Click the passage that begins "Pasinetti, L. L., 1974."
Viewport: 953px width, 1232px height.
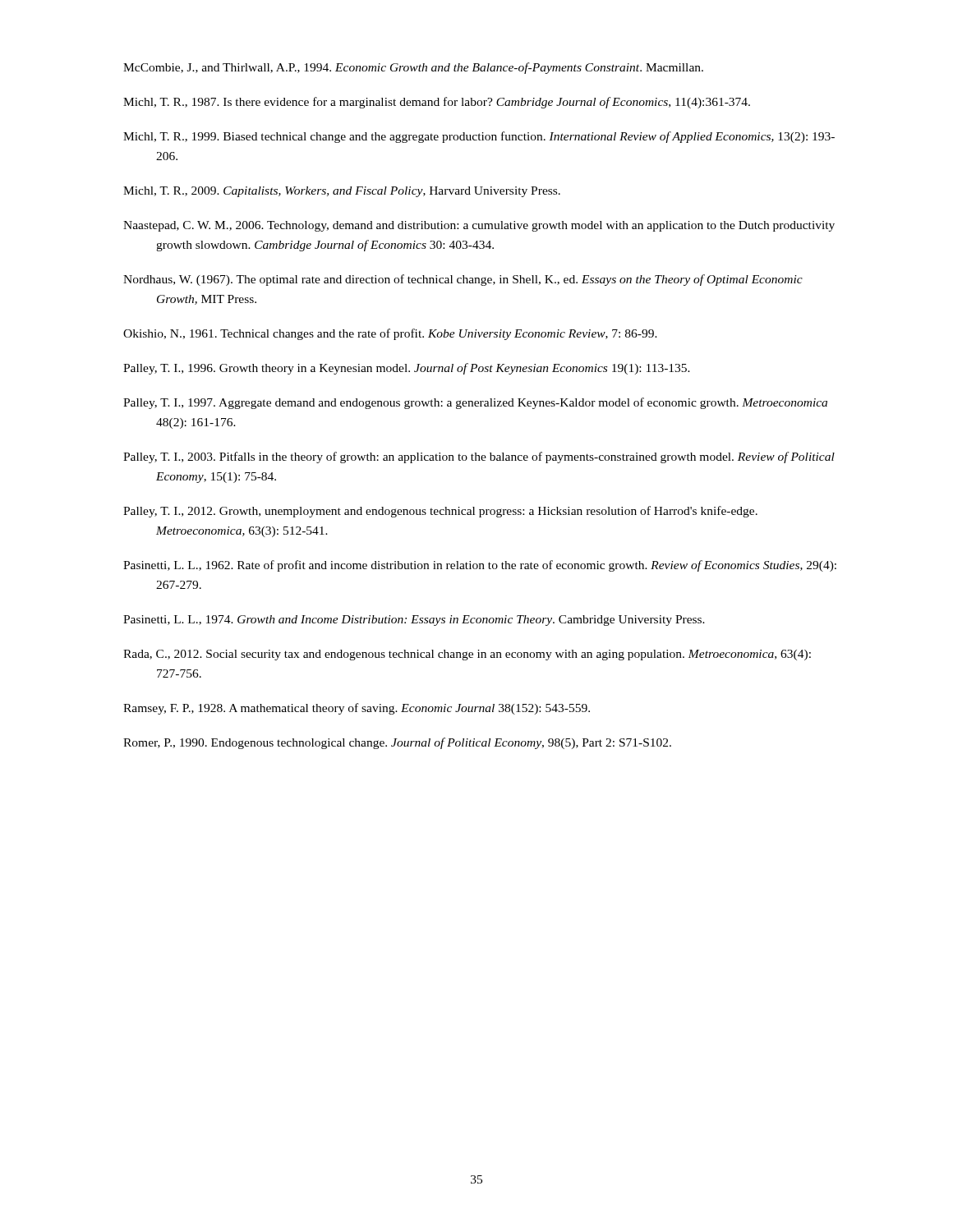(414, 619)
